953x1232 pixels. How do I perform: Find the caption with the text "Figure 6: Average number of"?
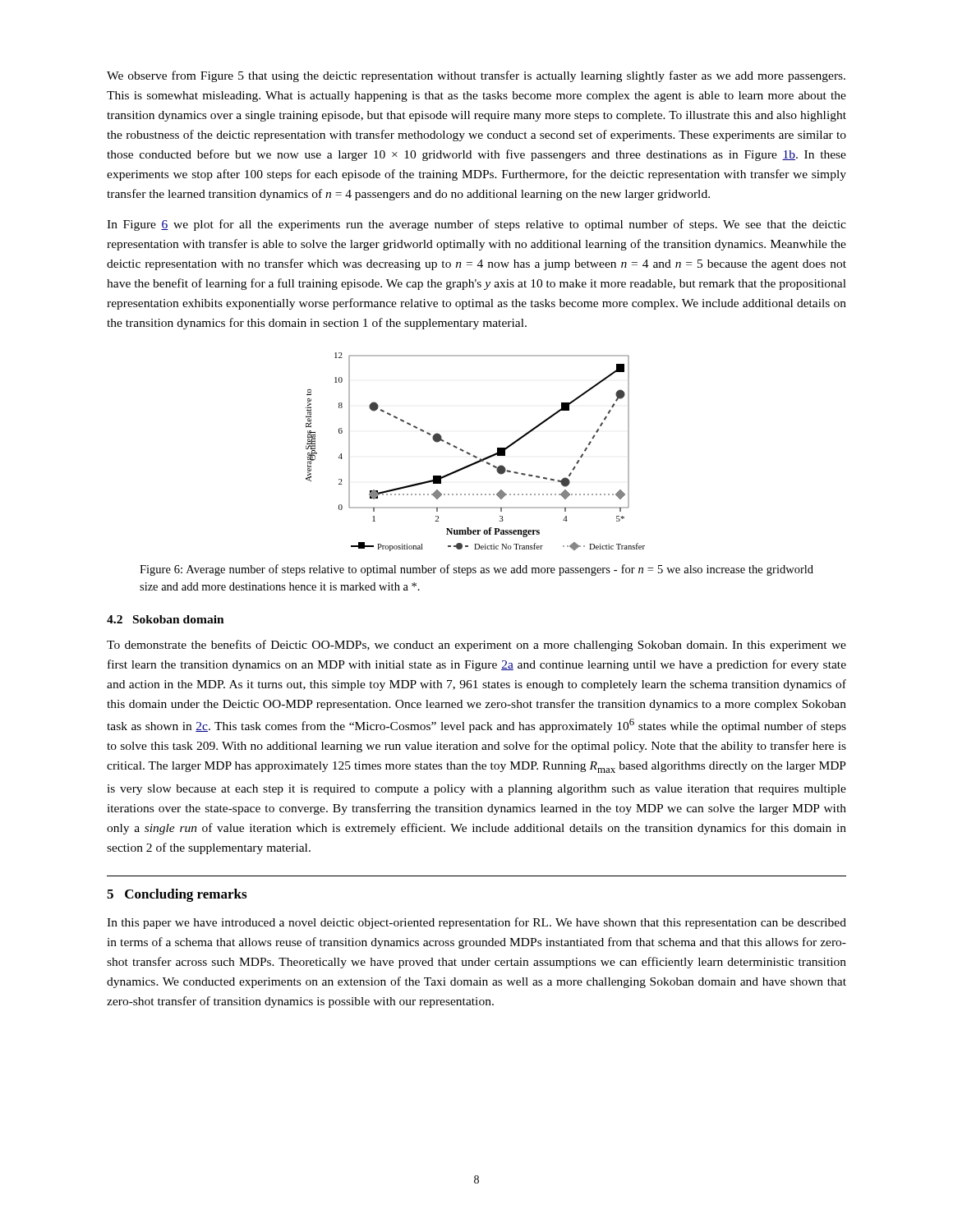coord(476,578)
